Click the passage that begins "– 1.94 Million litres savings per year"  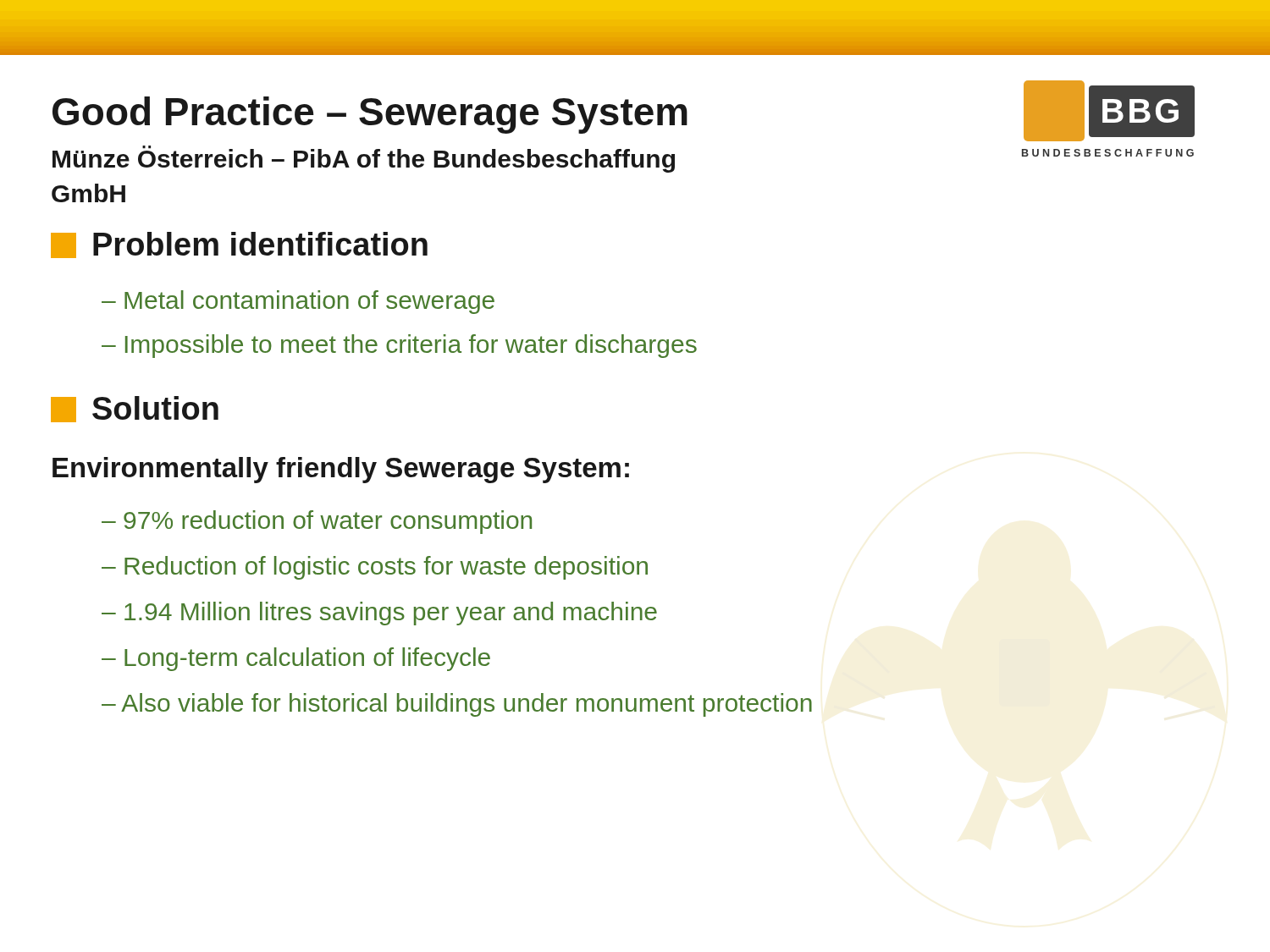pyautogui.click(x=380, y=611)
